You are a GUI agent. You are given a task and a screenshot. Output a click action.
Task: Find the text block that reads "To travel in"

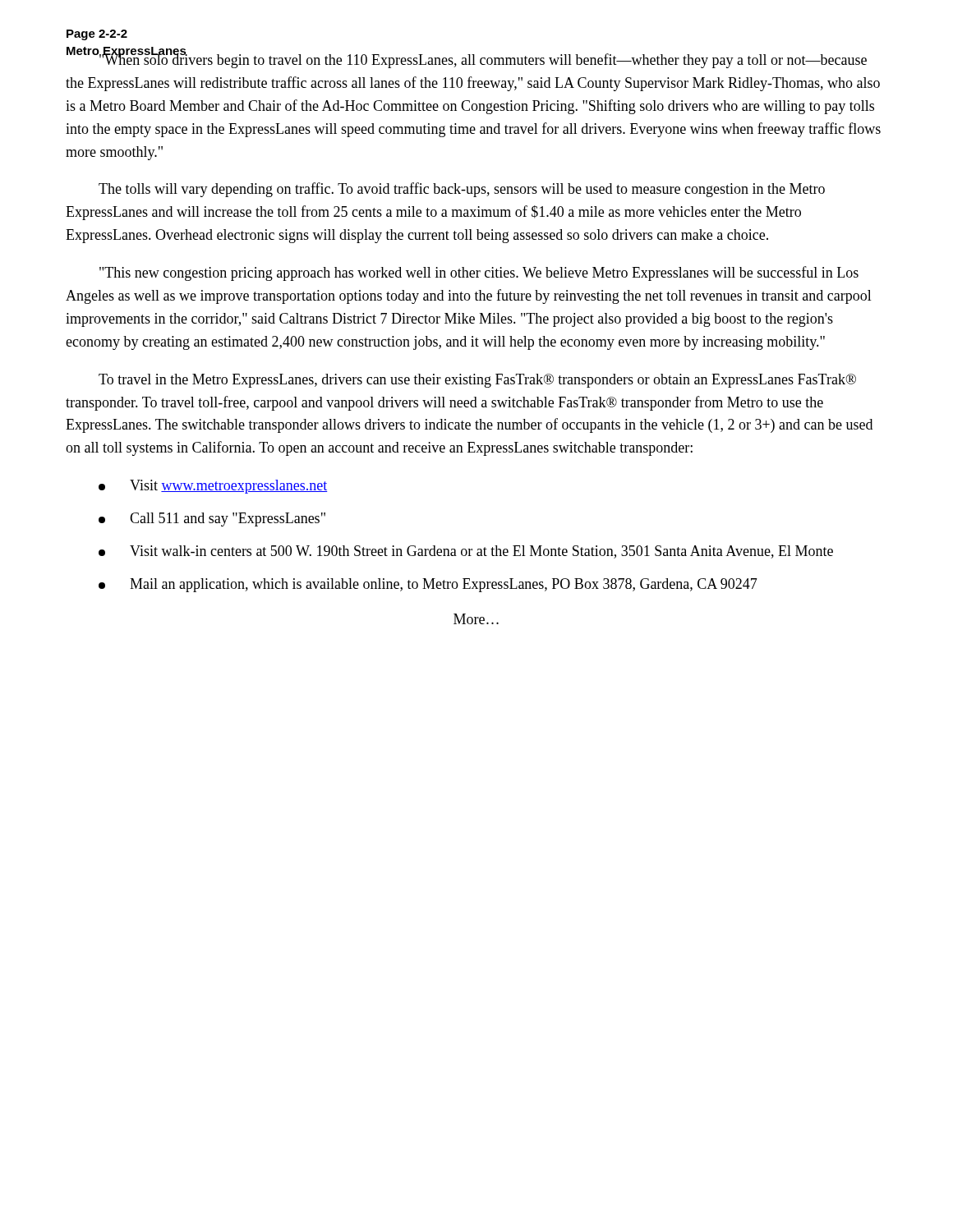(x=469, y=414)
